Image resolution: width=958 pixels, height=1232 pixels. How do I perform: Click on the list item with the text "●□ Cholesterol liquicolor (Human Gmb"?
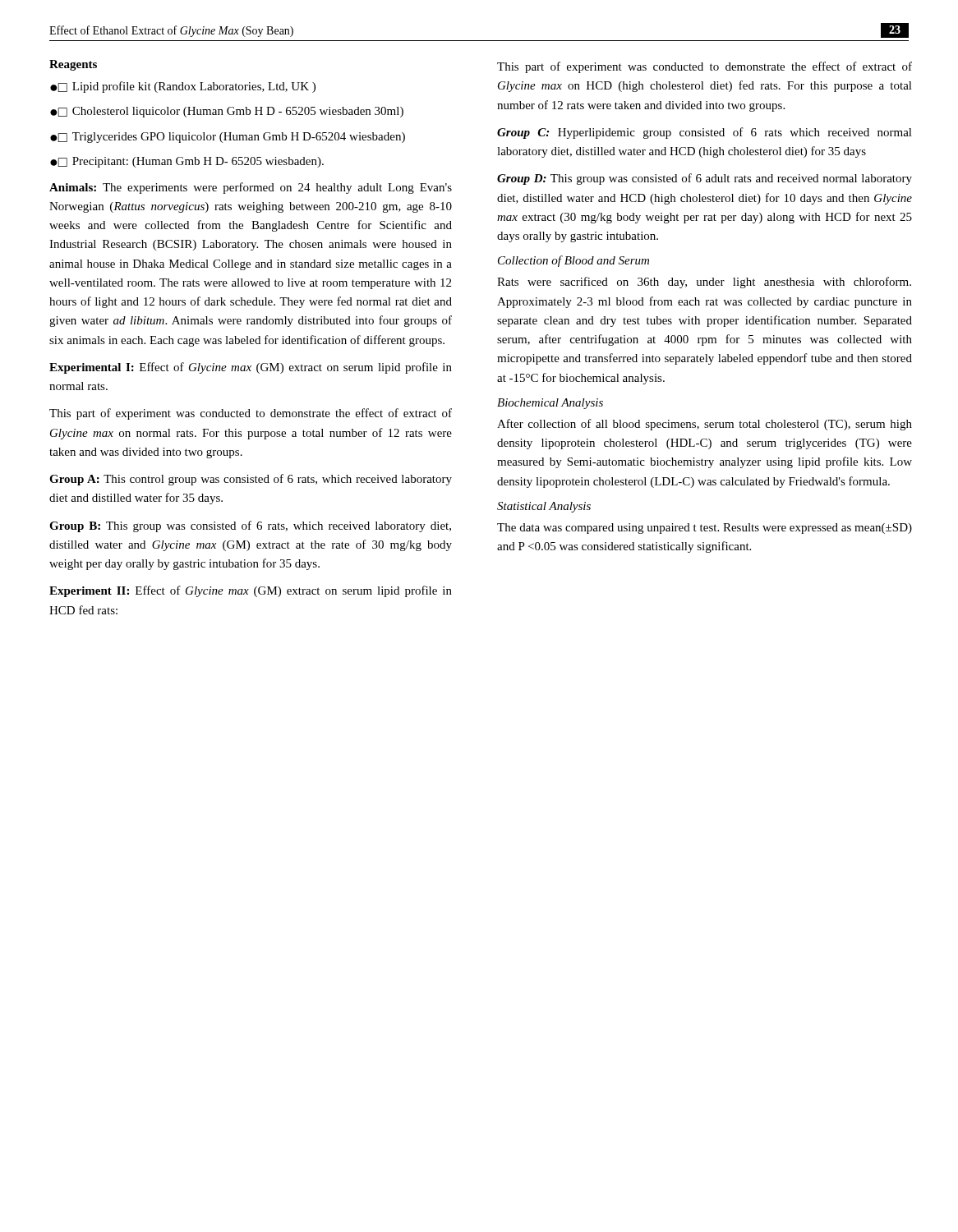point(251,113)
